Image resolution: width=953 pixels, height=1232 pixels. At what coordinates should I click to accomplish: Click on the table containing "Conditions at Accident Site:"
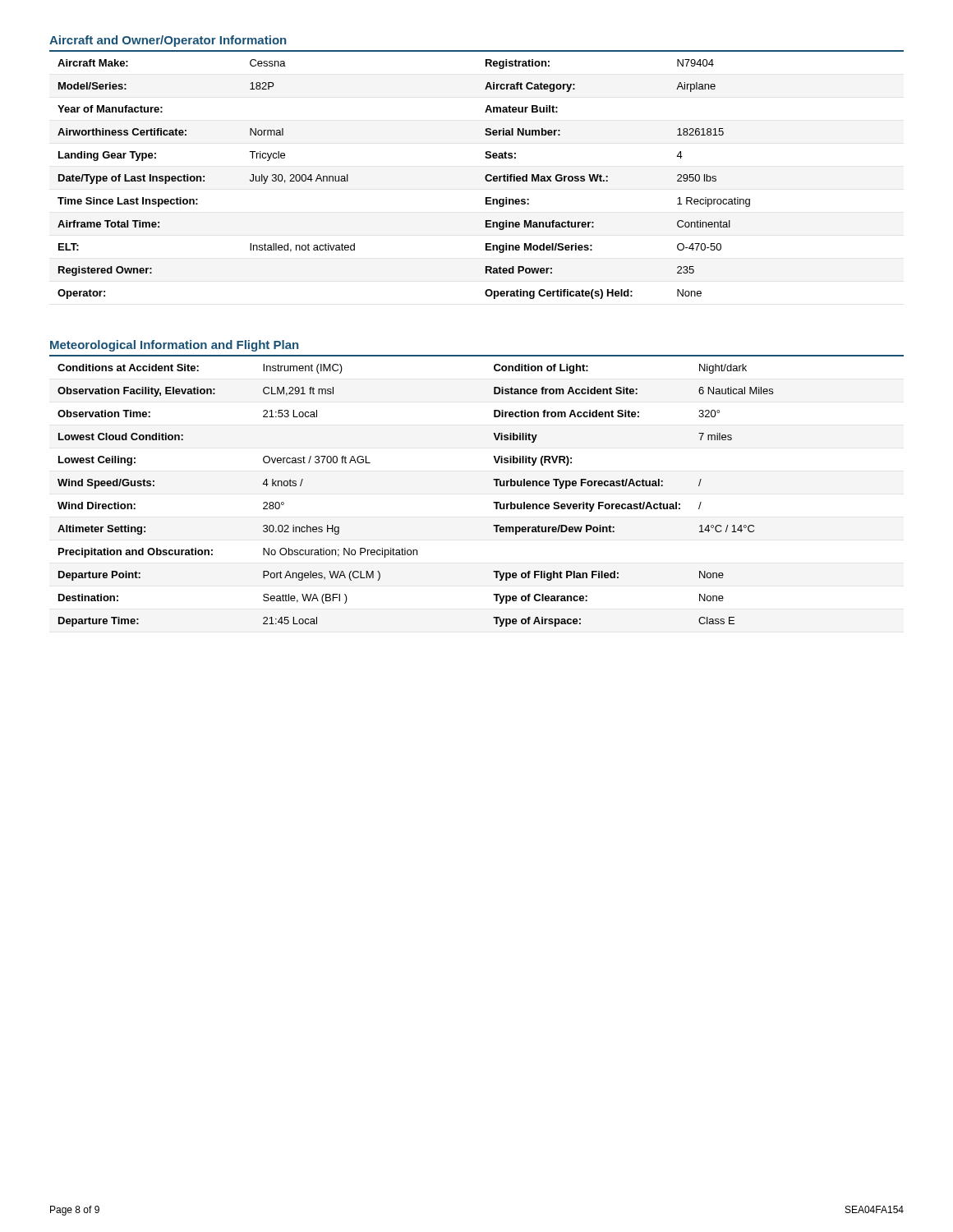[x=476, y=494]
